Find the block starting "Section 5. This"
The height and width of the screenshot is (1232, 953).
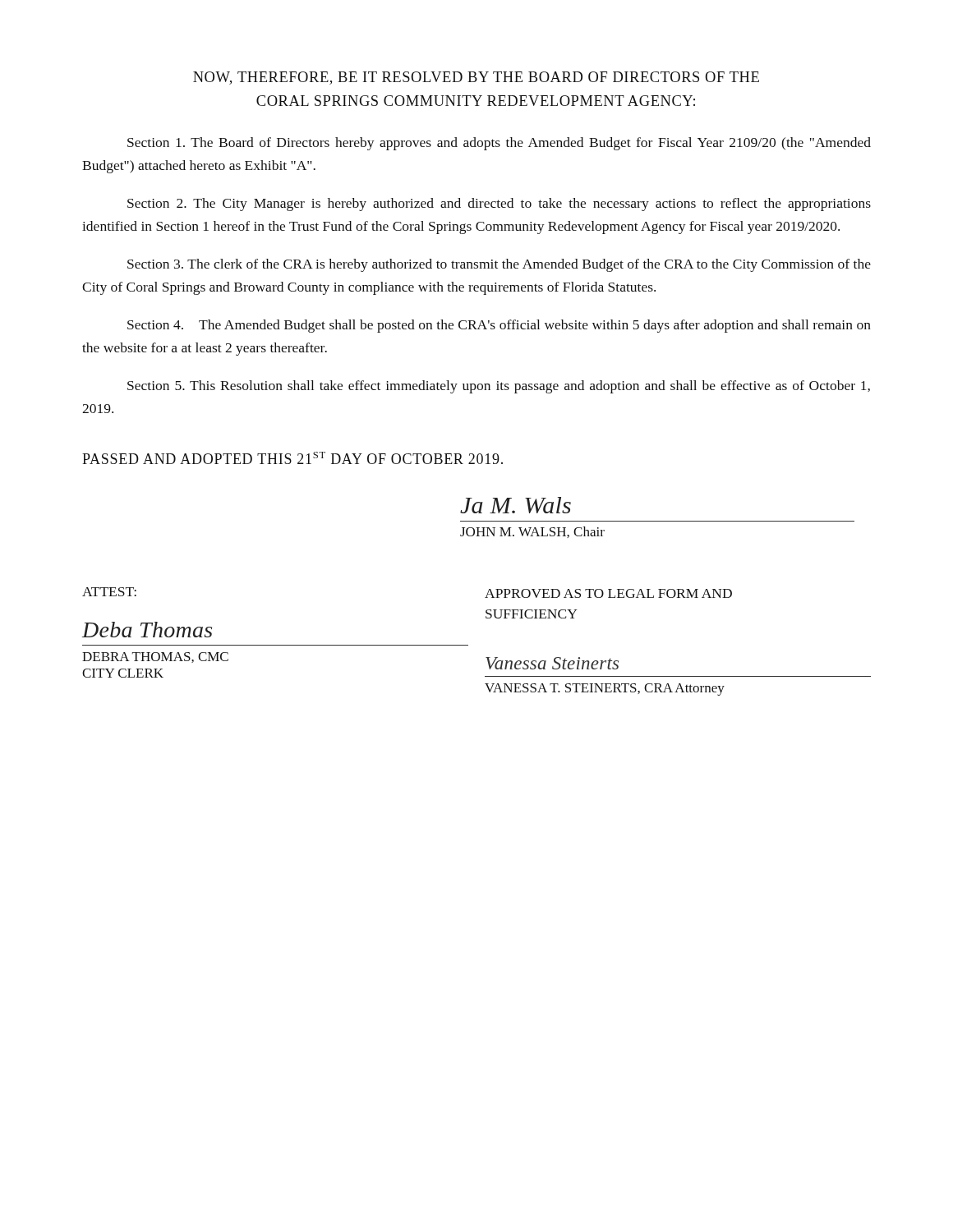pos(476,397)
